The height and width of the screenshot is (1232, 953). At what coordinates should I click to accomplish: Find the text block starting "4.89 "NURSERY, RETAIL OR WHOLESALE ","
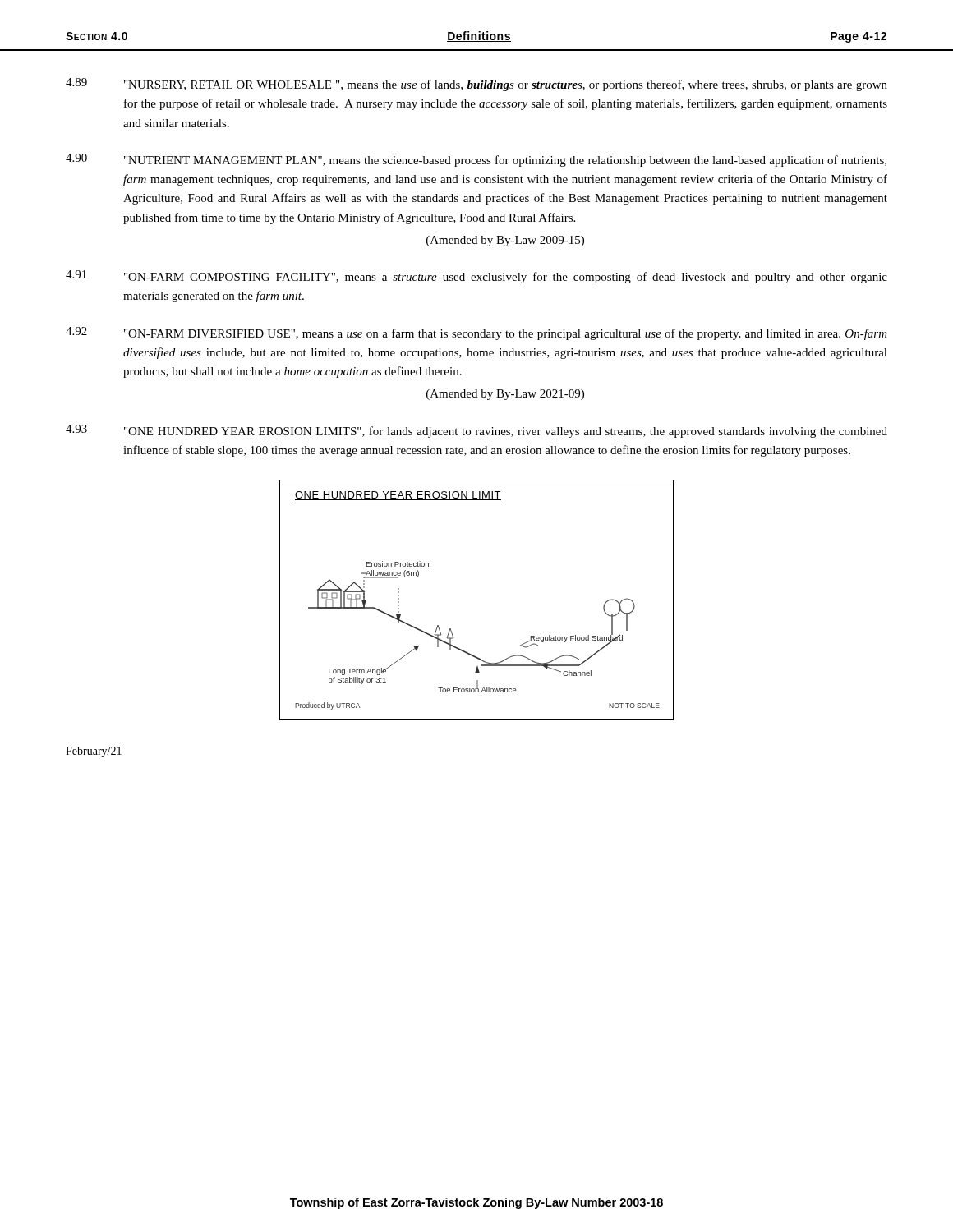coord(476,104)
